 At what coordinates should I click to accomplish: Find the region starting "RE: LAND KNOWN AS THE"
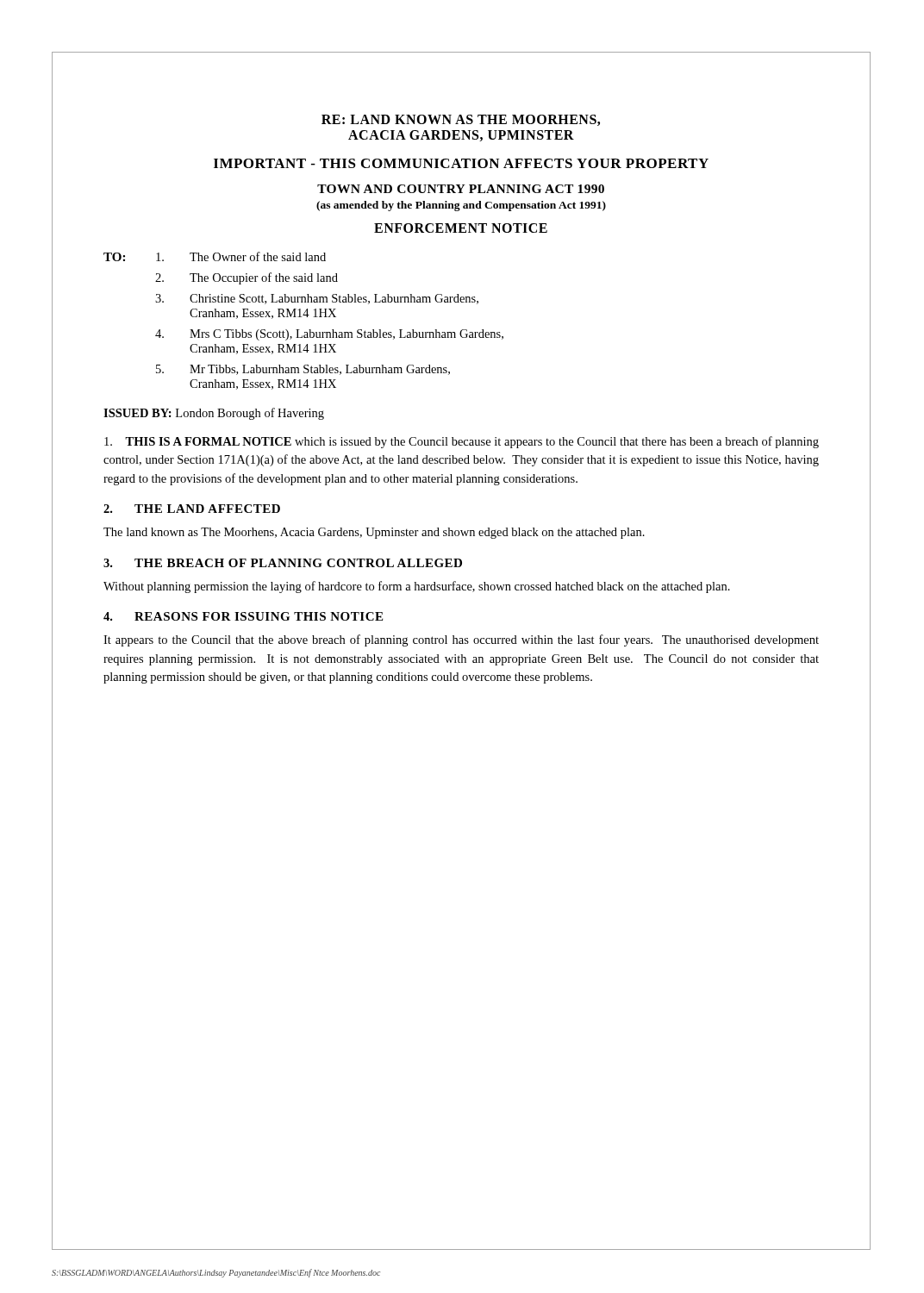pos(461,127)
